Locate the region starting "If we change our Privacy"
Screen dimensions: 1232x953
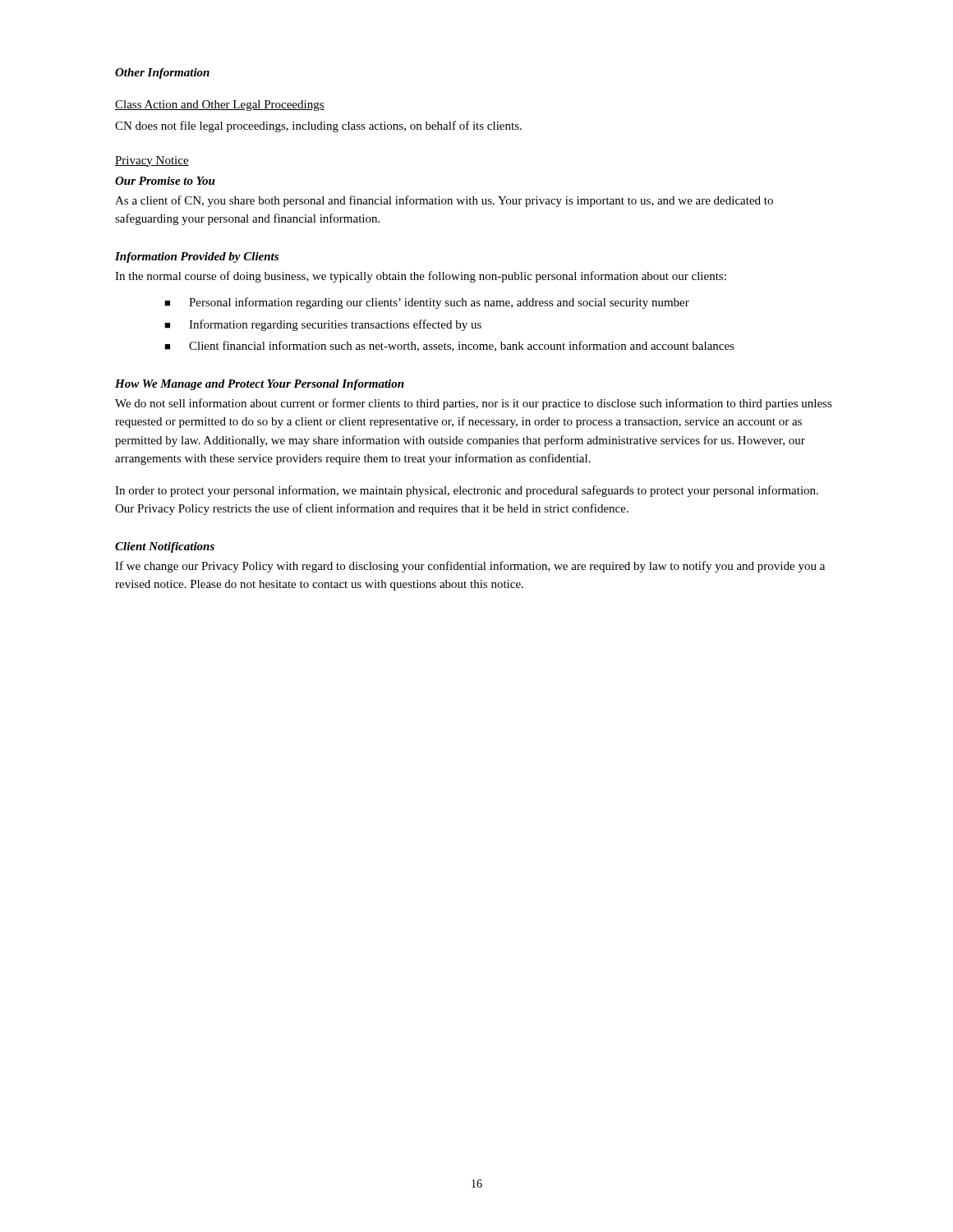tap(470, 575)
